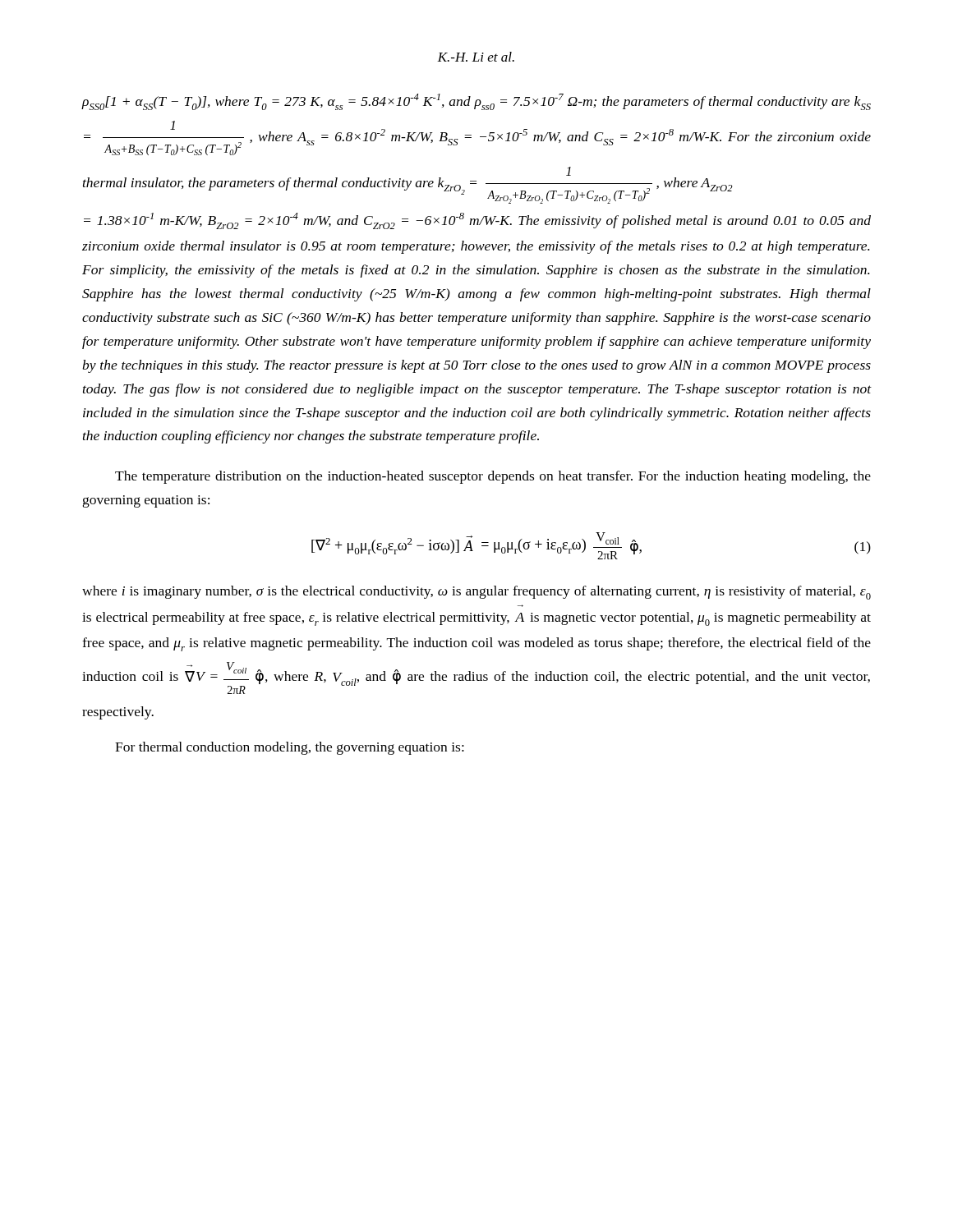Locate the block of text that opens with "where i is imaginary"

[x=476, y=651]
